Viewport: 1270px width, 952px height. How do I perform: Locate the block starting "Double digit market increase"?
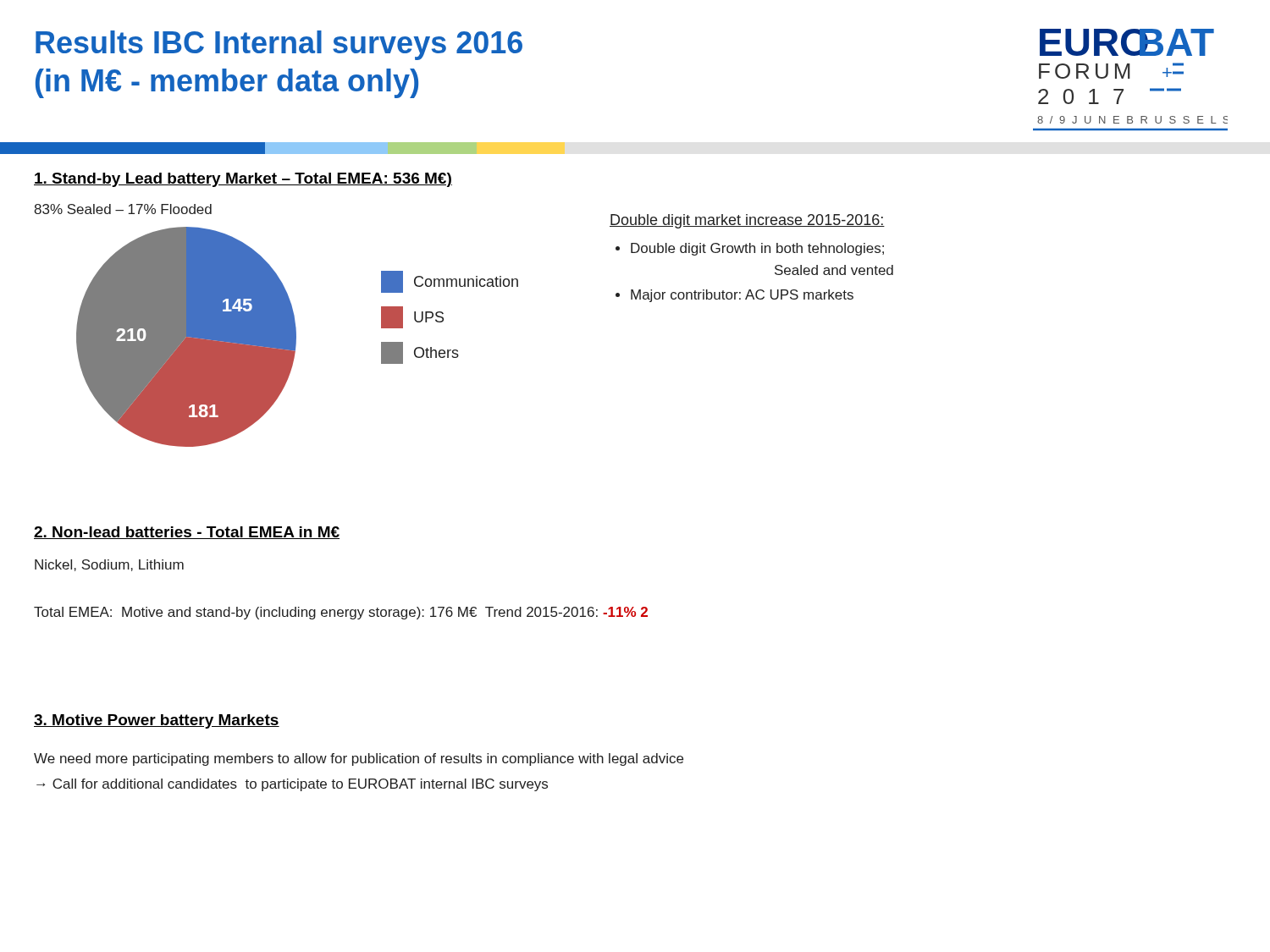click(747, 221)
